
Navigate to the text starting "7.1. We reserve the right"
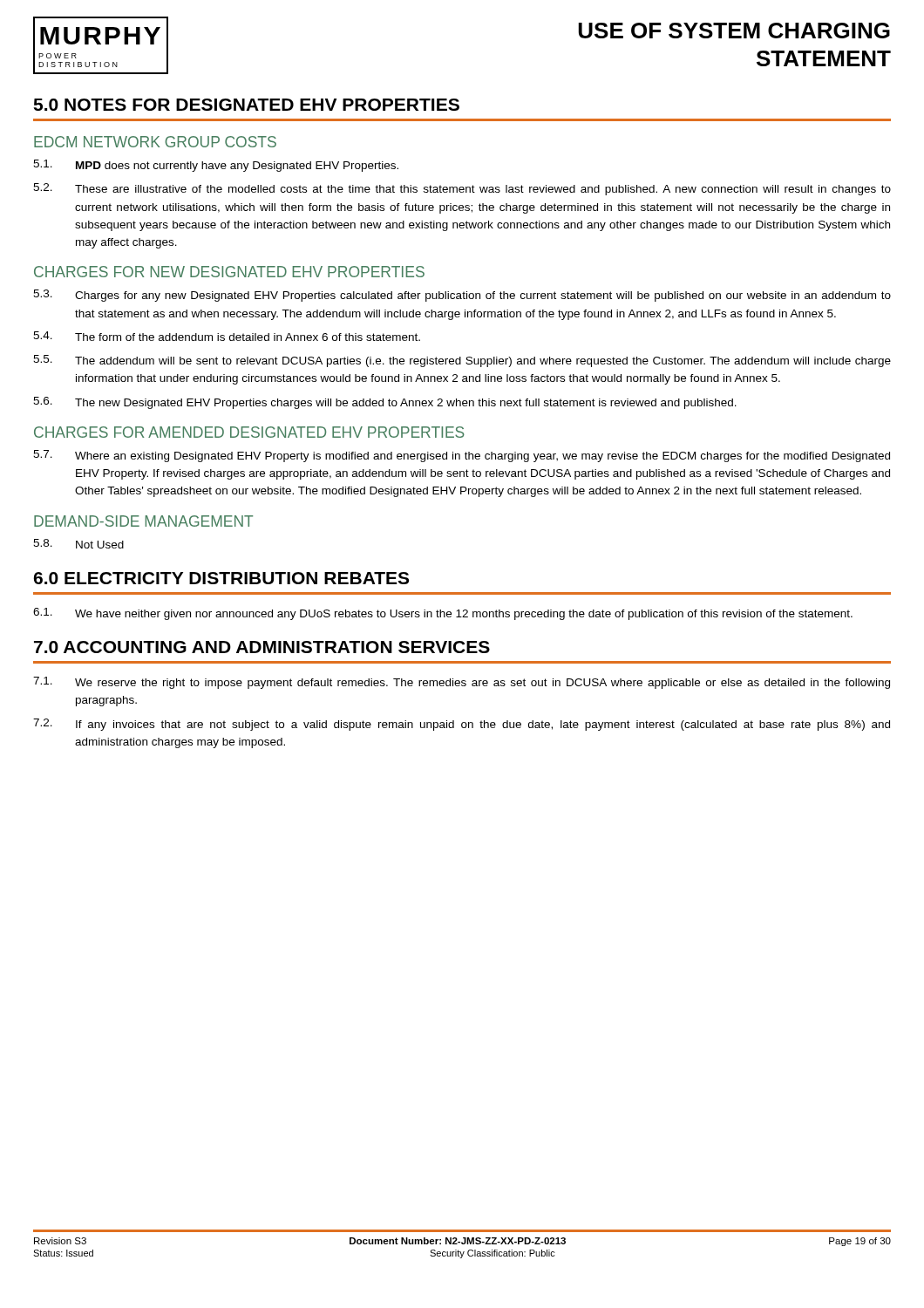point(462,692)
